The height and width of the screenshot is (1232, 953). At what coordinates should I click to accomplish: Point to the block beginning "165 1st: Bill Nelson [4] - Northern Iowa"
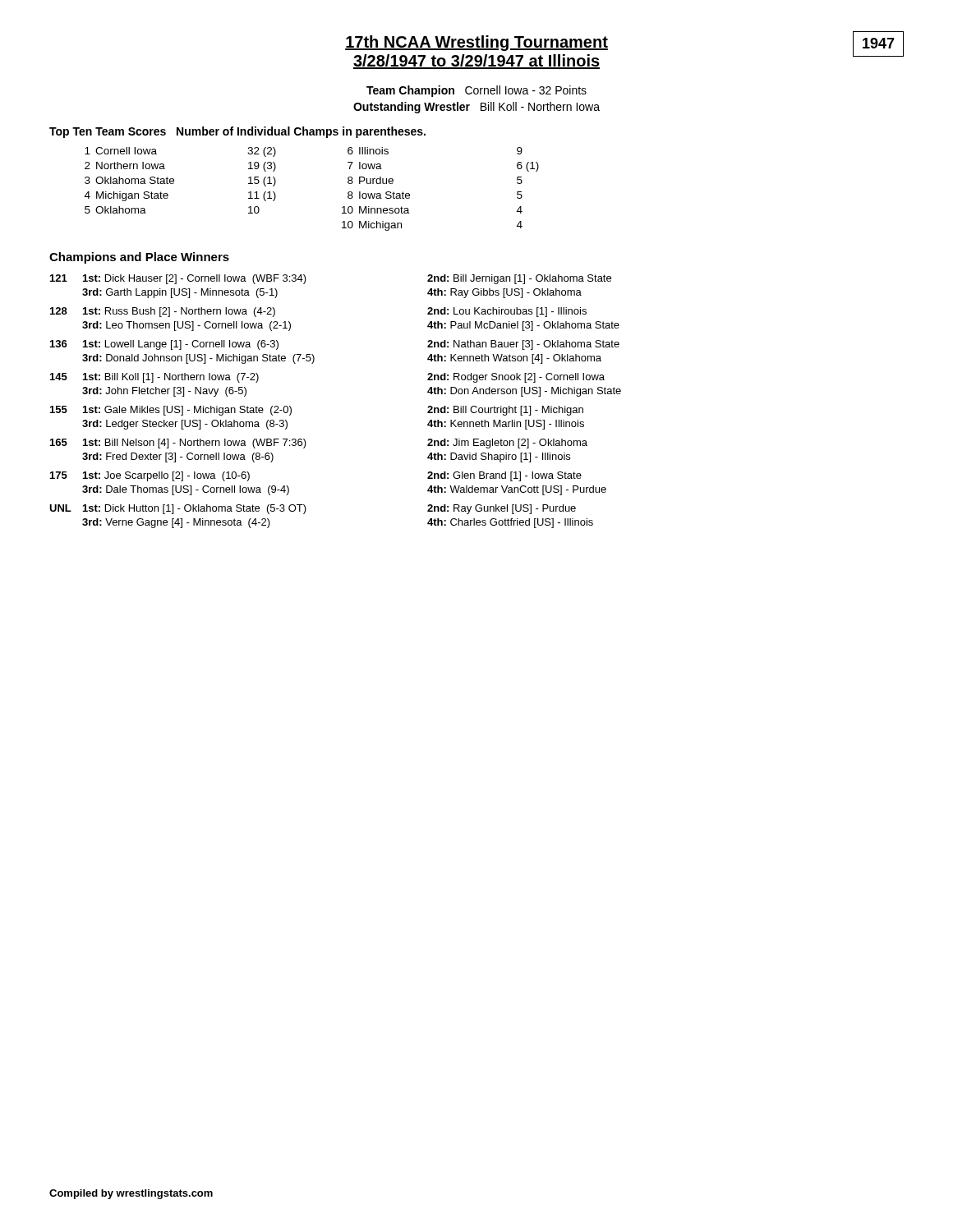pos(198,443)
